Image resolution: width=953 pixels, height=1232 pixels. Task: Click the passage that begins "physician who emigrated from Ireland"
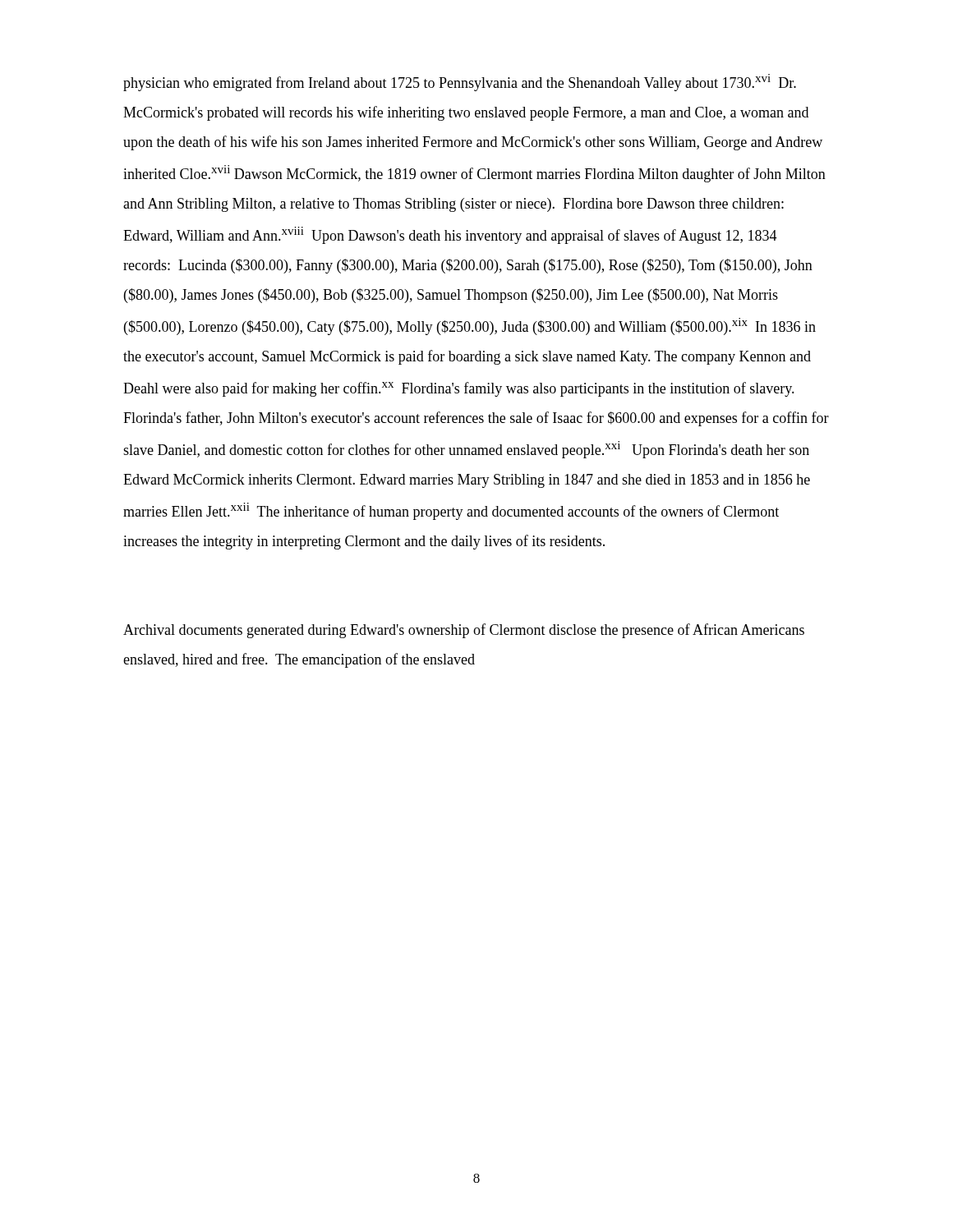click(x=476, y=311)
